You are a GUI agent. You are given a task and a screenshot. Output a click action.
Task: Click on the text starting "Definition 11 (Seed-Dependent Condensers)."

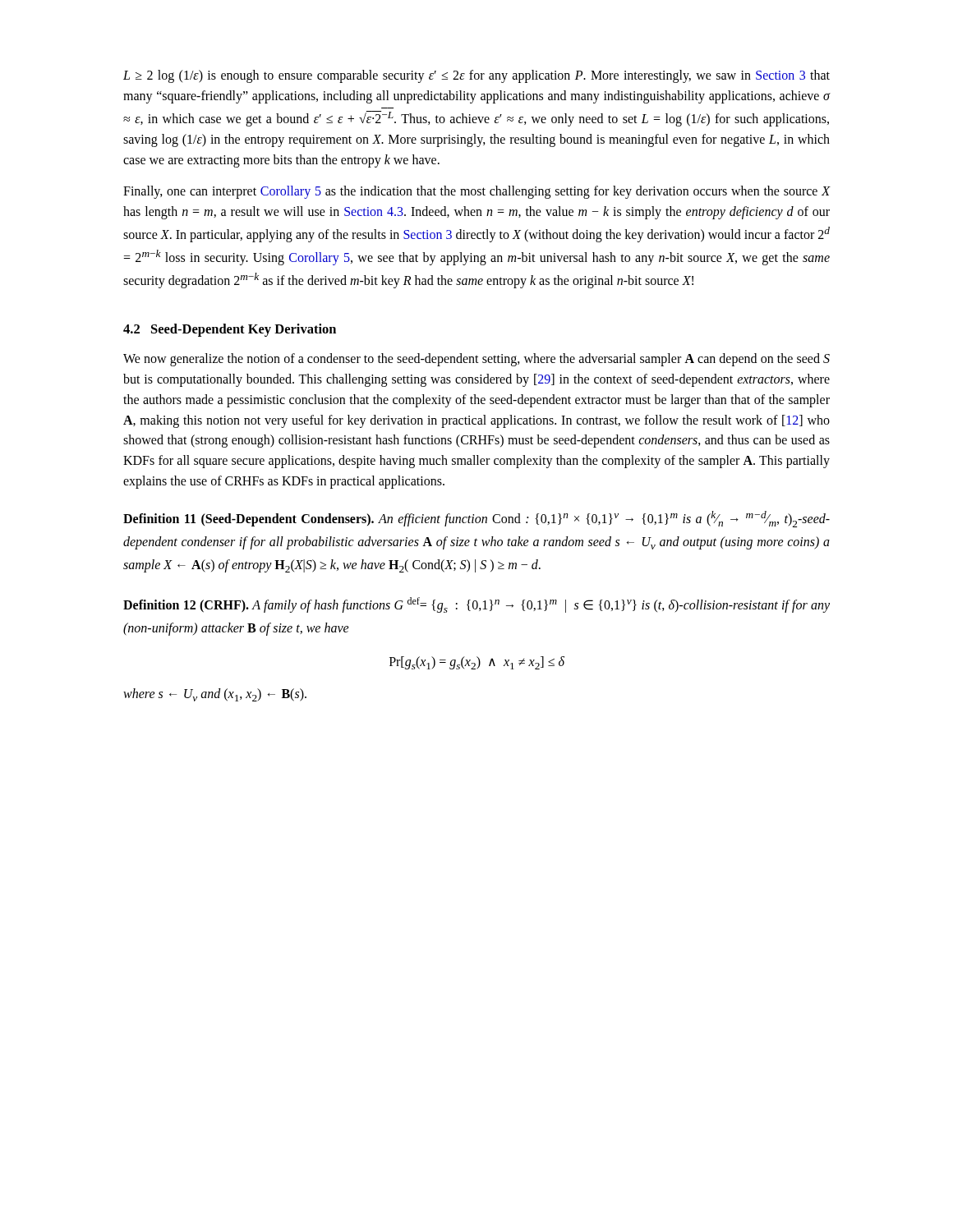(476, 542)
